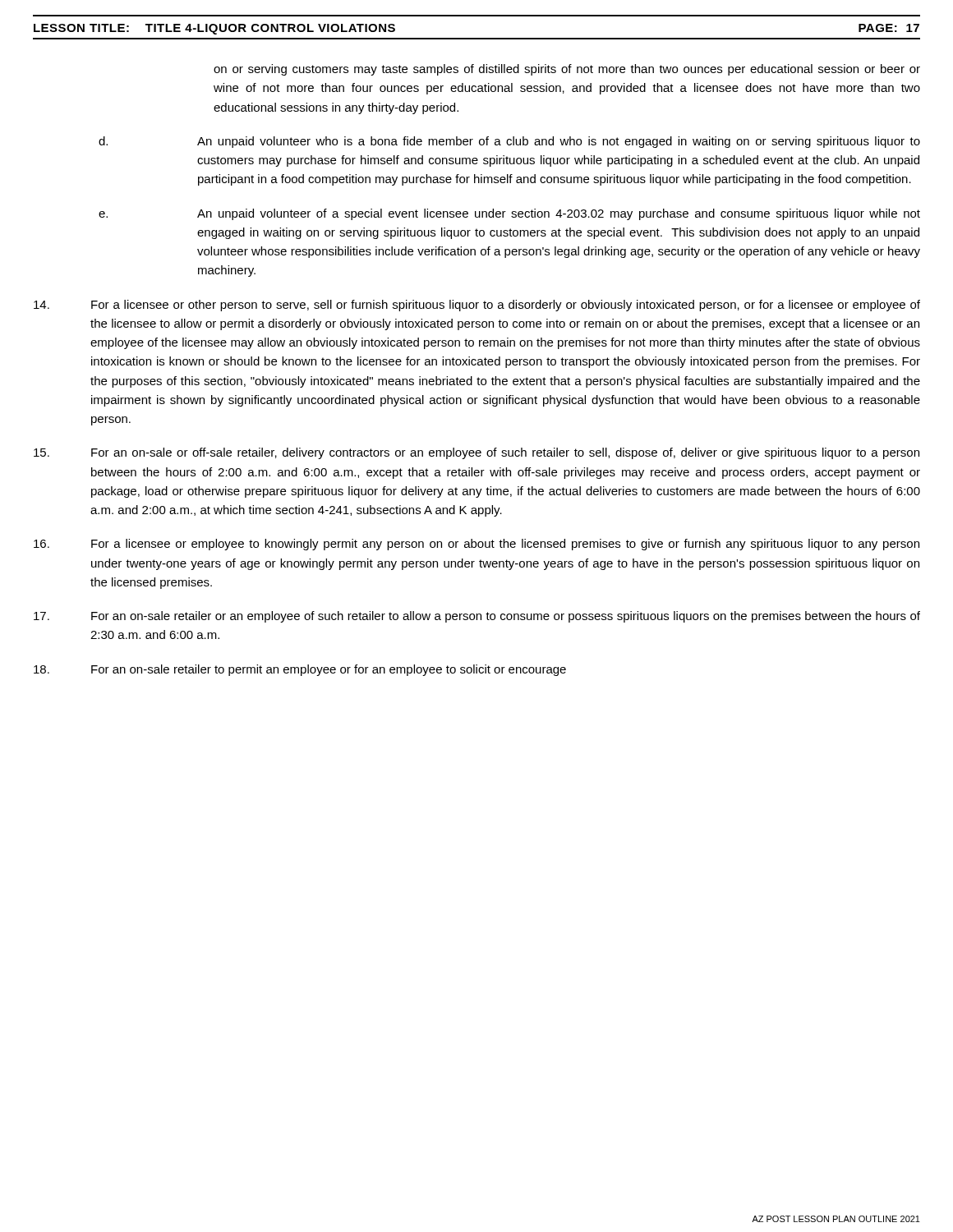The width and height of the screenshot is (953, 1232).
Task: Click on the list item with the text "d. An unpaid volunteer who is a bona"
Action: pyautogui.click(x=476, y=160)
